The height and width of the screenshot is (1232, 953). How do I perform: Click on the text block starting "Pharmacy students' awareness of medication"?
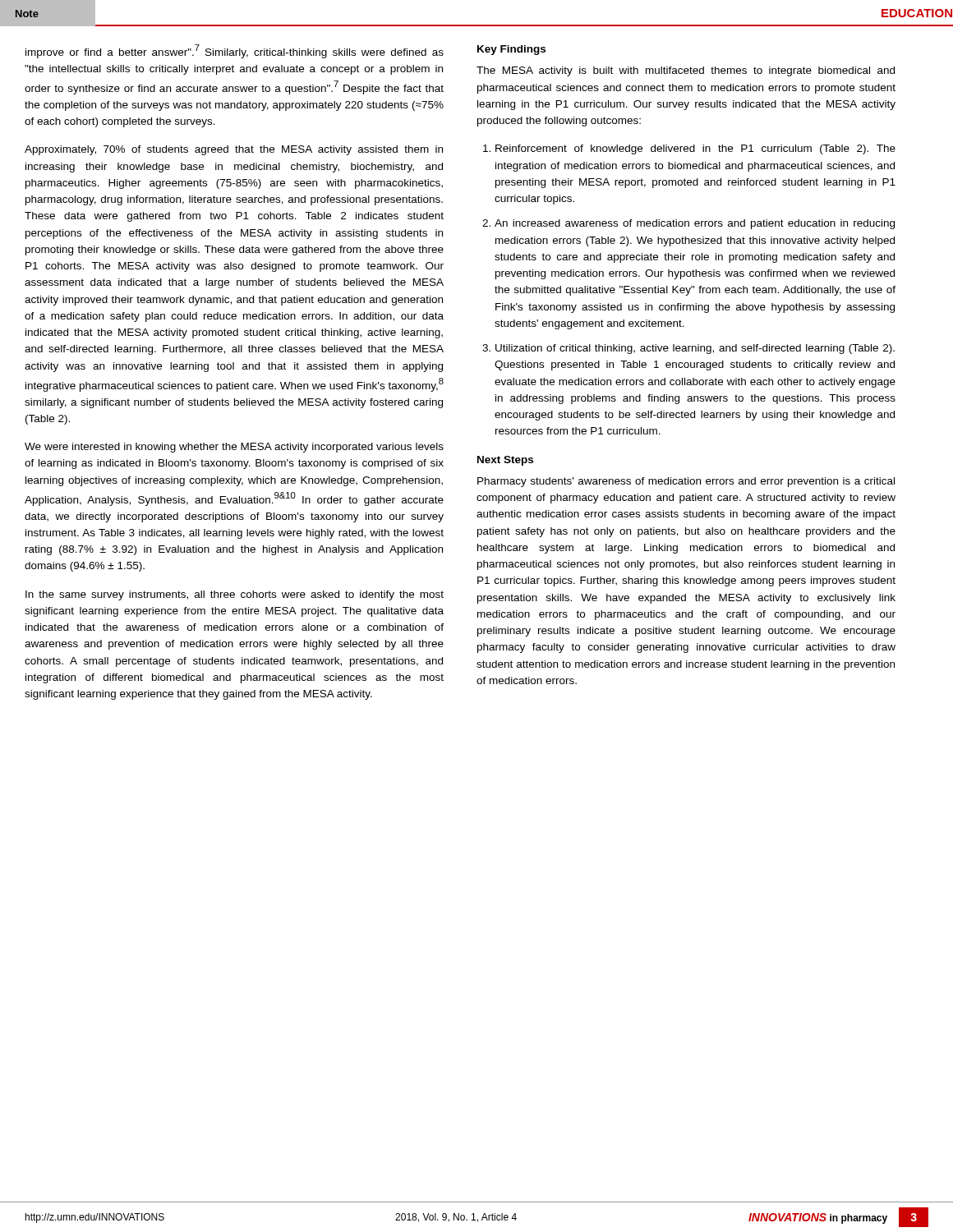pos(686,581)
